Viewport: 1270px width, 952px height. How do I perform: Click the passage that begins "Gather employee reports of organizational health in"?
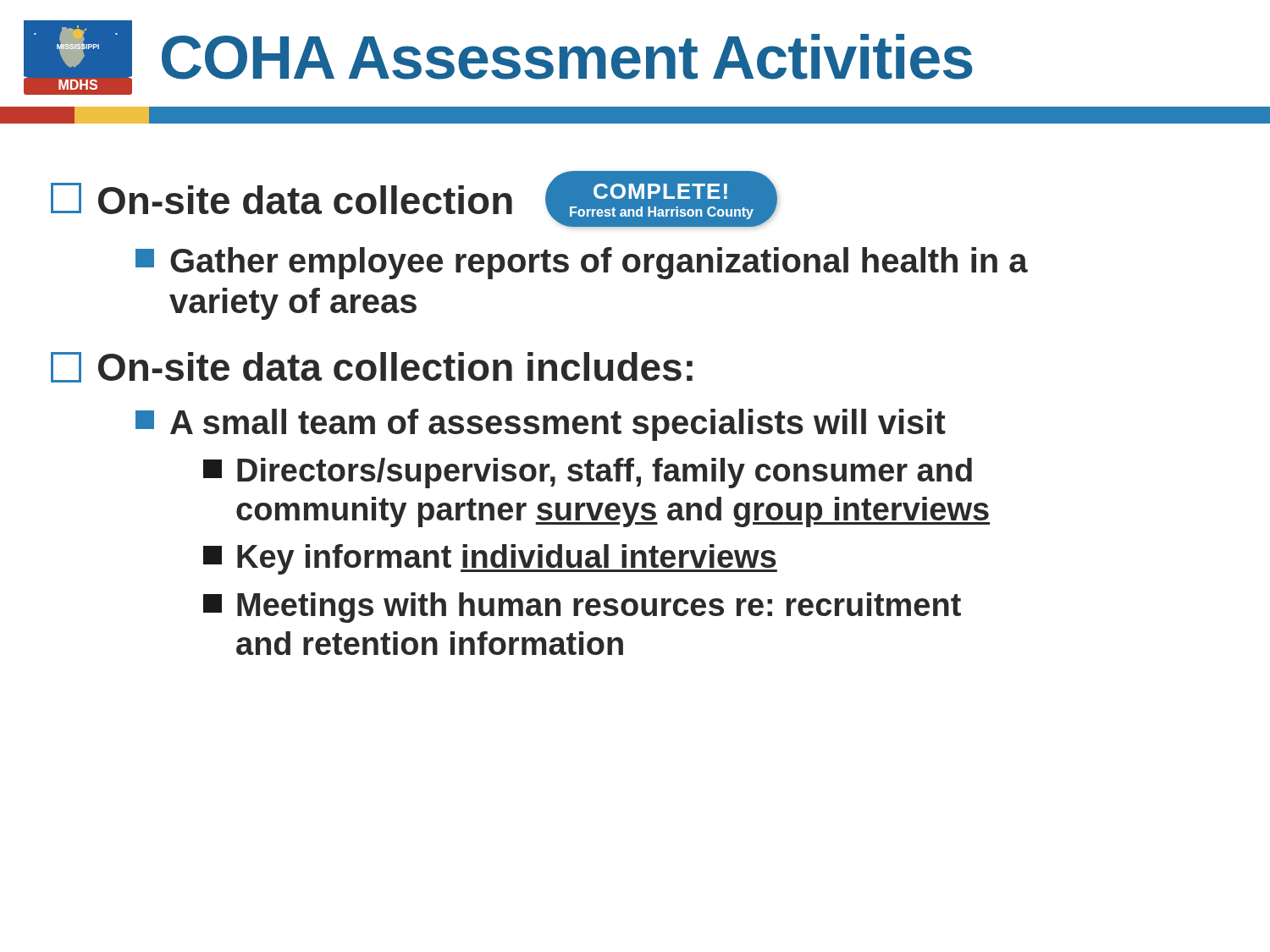tap(581, 281)
